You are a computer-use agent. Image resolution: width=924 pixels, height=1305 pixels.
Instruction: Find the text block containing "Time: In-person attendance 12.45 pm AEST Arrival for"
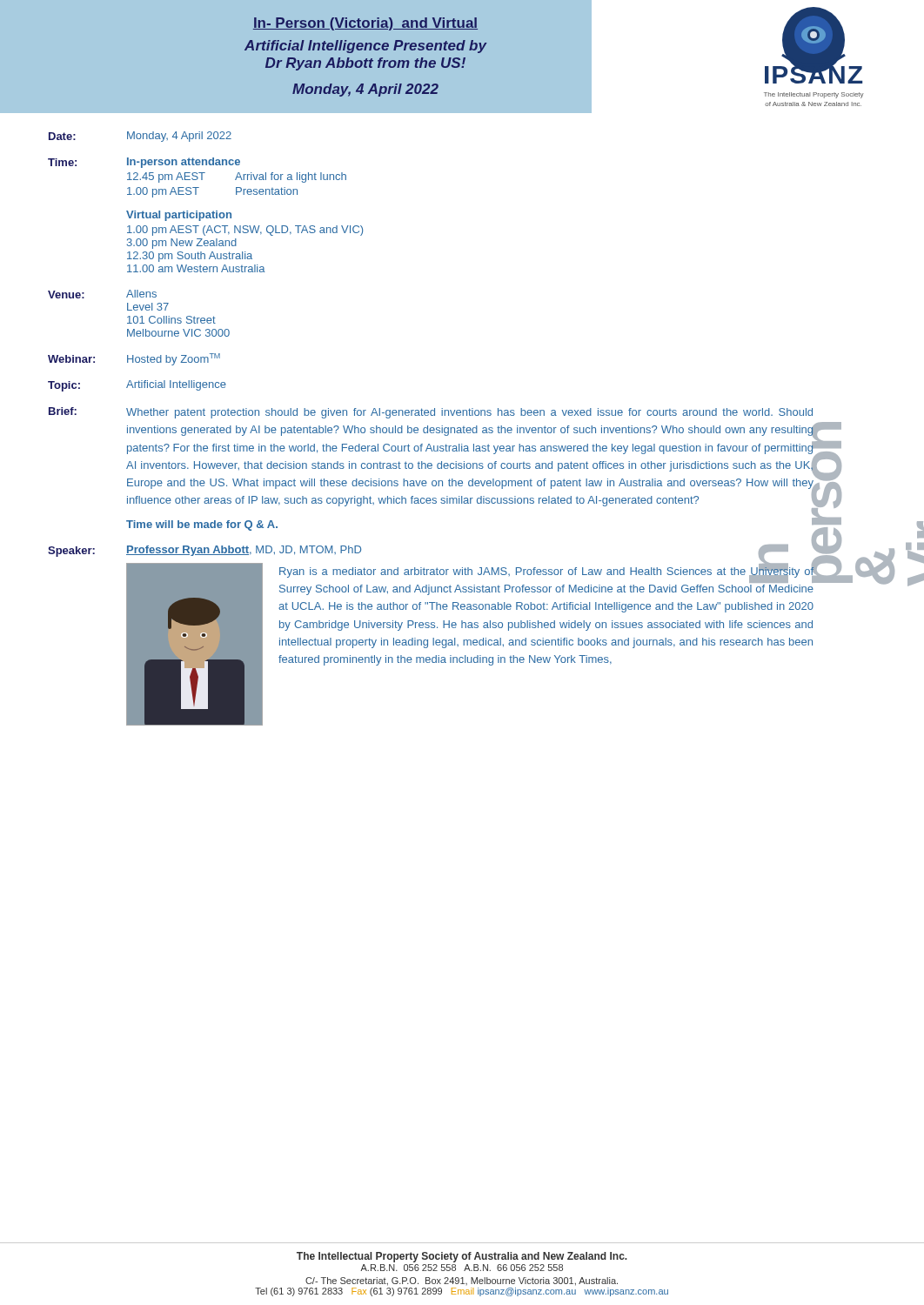[x=144, y=163]
